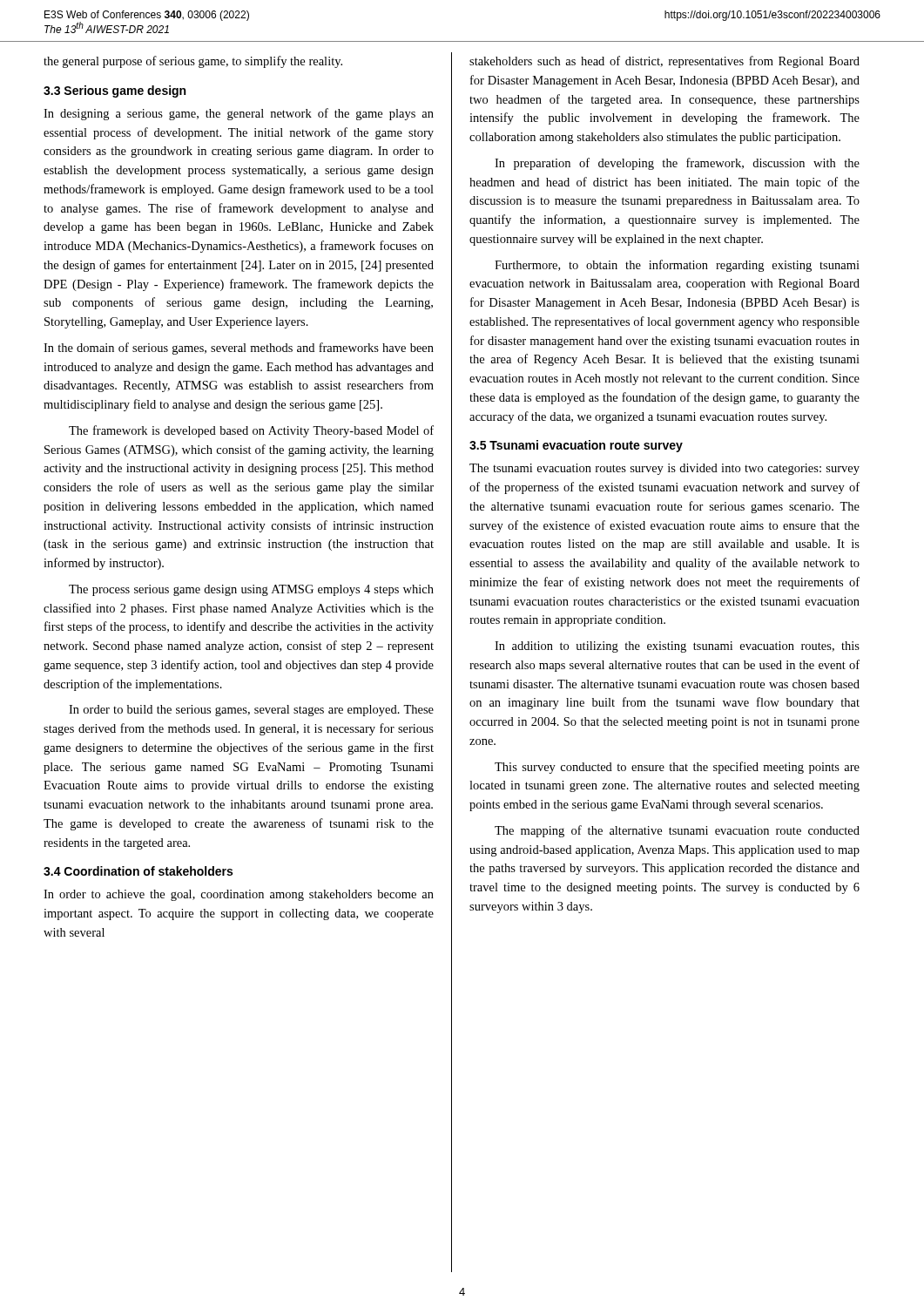Screen dimensions: 1307x924
Task: Find the region starting "The process serious game"
Action: (x=239, y=637)
